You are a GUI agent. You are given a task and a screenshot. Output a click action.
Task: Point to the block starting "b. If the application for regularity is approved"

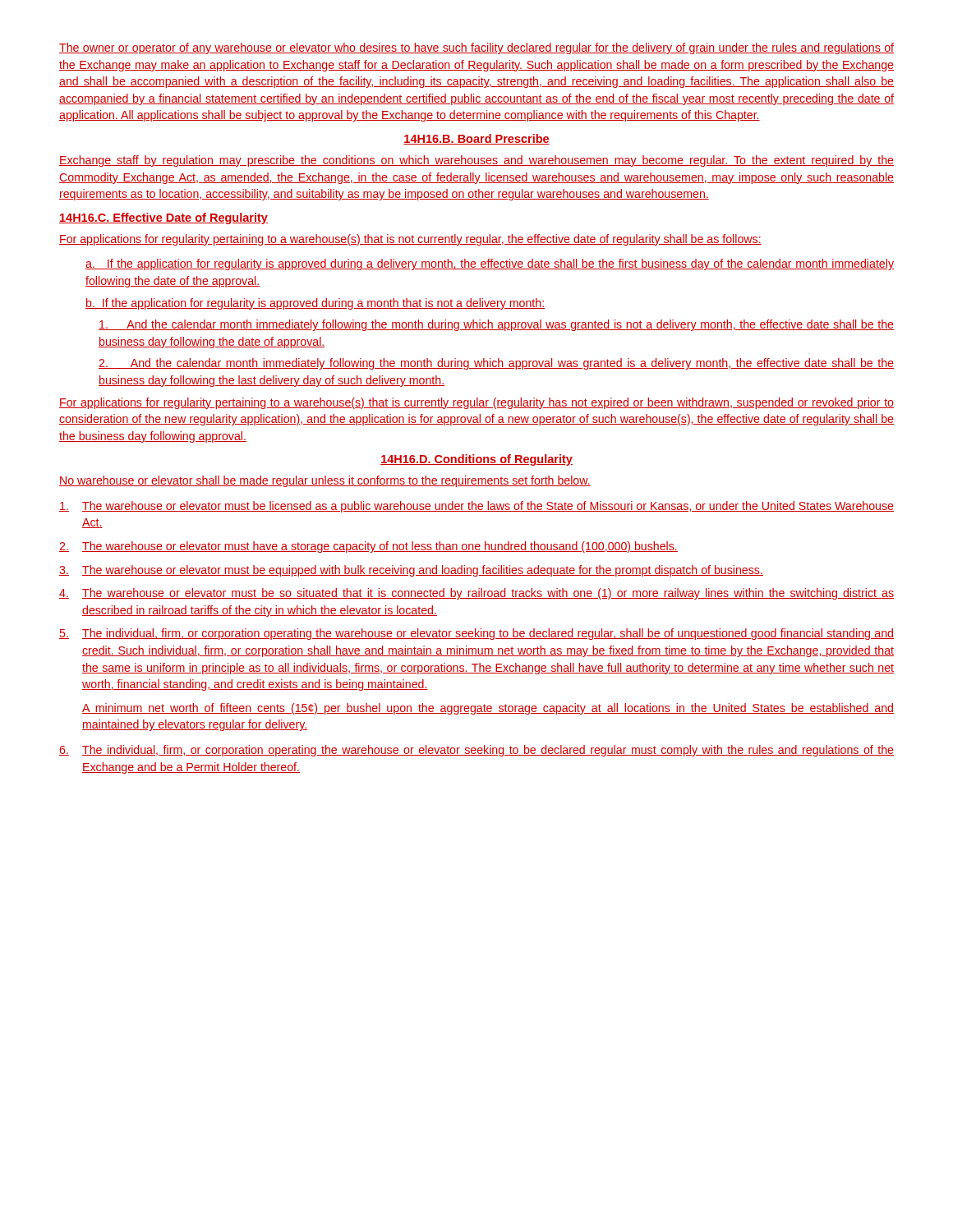tap(315, 303)
